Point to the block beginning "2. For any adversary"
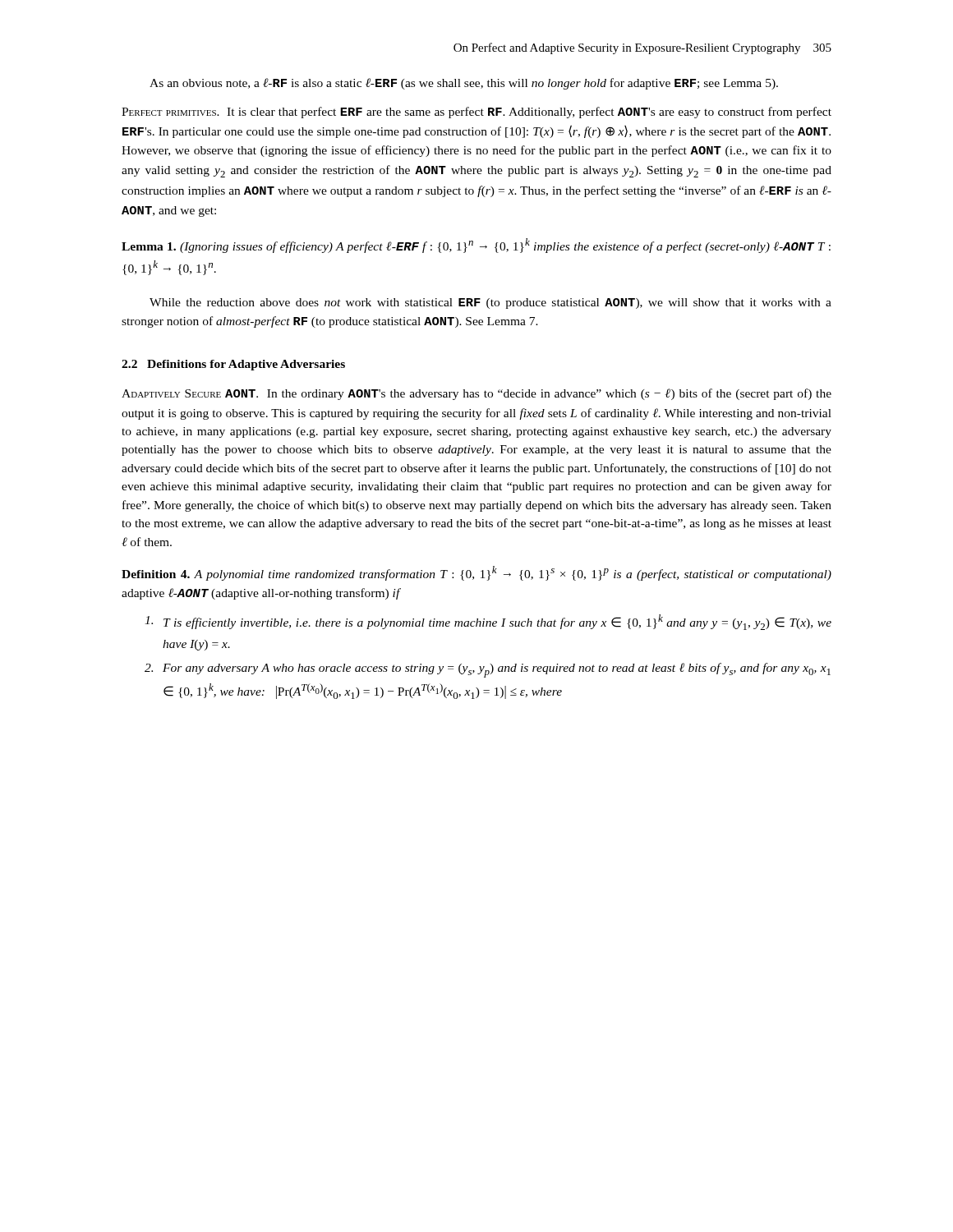The width and height of the screenshot is (953, 1232). click(488, 681)
